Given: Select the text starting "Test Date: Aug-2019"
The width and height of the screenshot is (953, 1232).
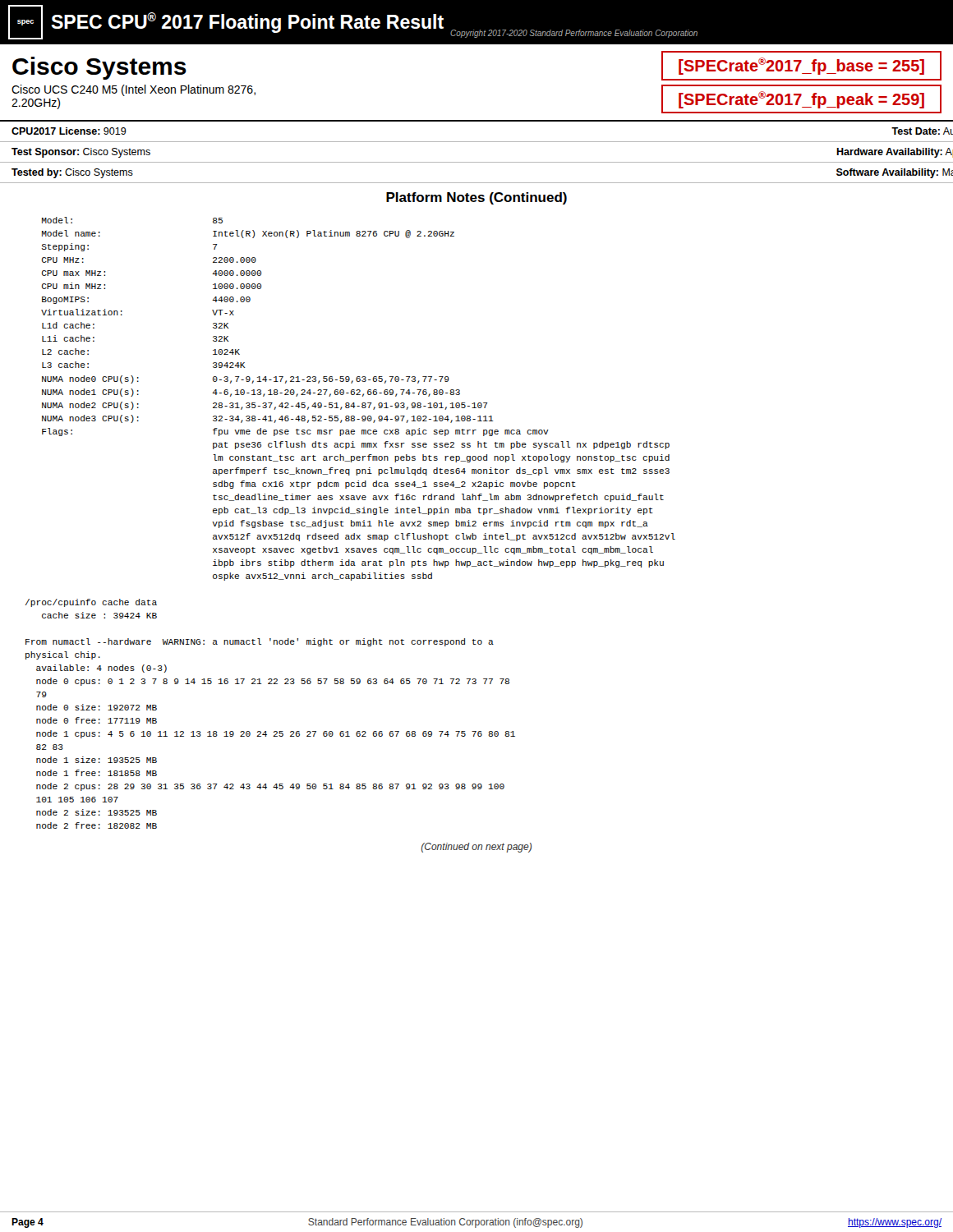Looking at the screenshot, I should [x=922, y=132].
